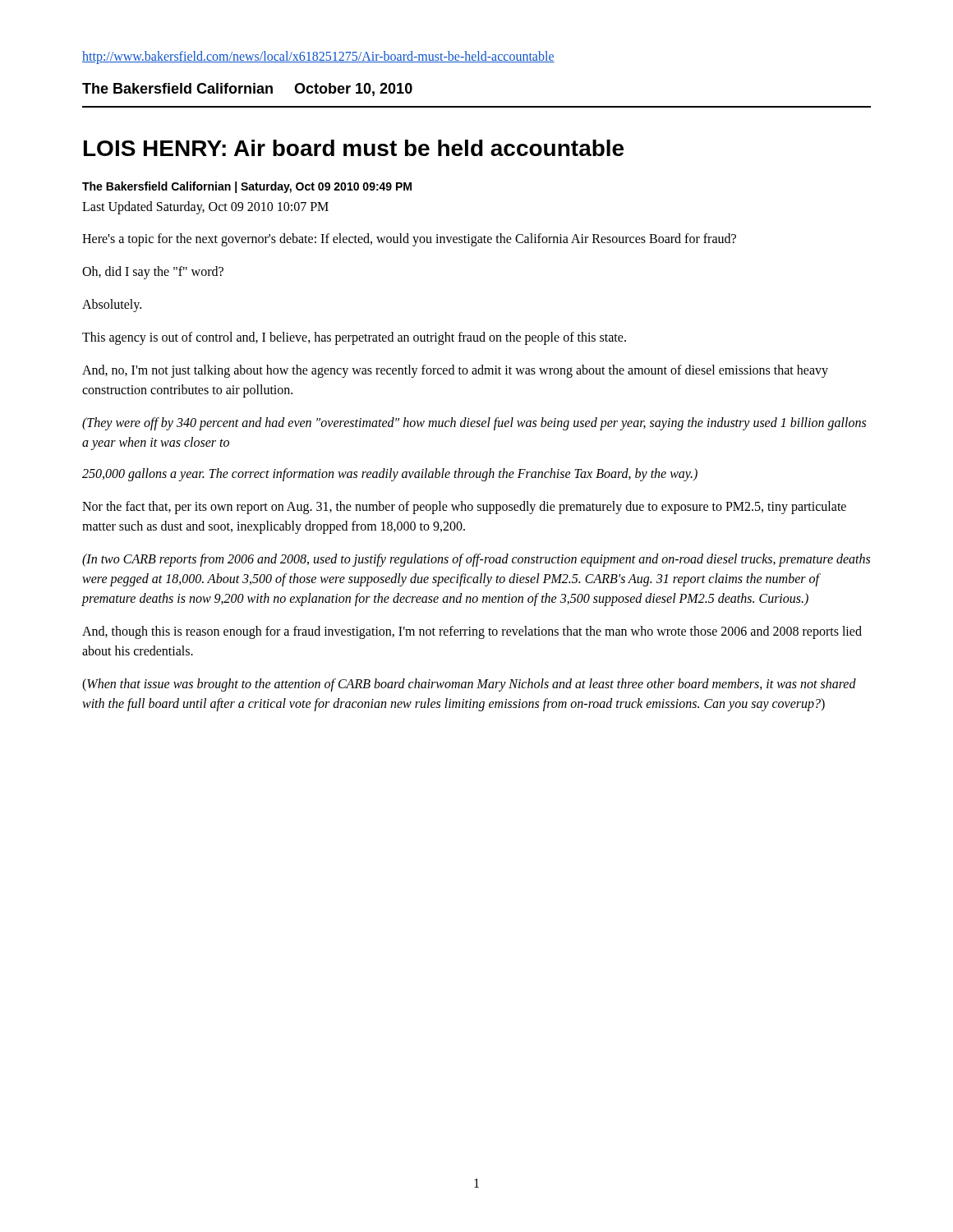Where is the passage that starts "And, no, I'm not just"?
953x1232 pixels.
(476, 380)
